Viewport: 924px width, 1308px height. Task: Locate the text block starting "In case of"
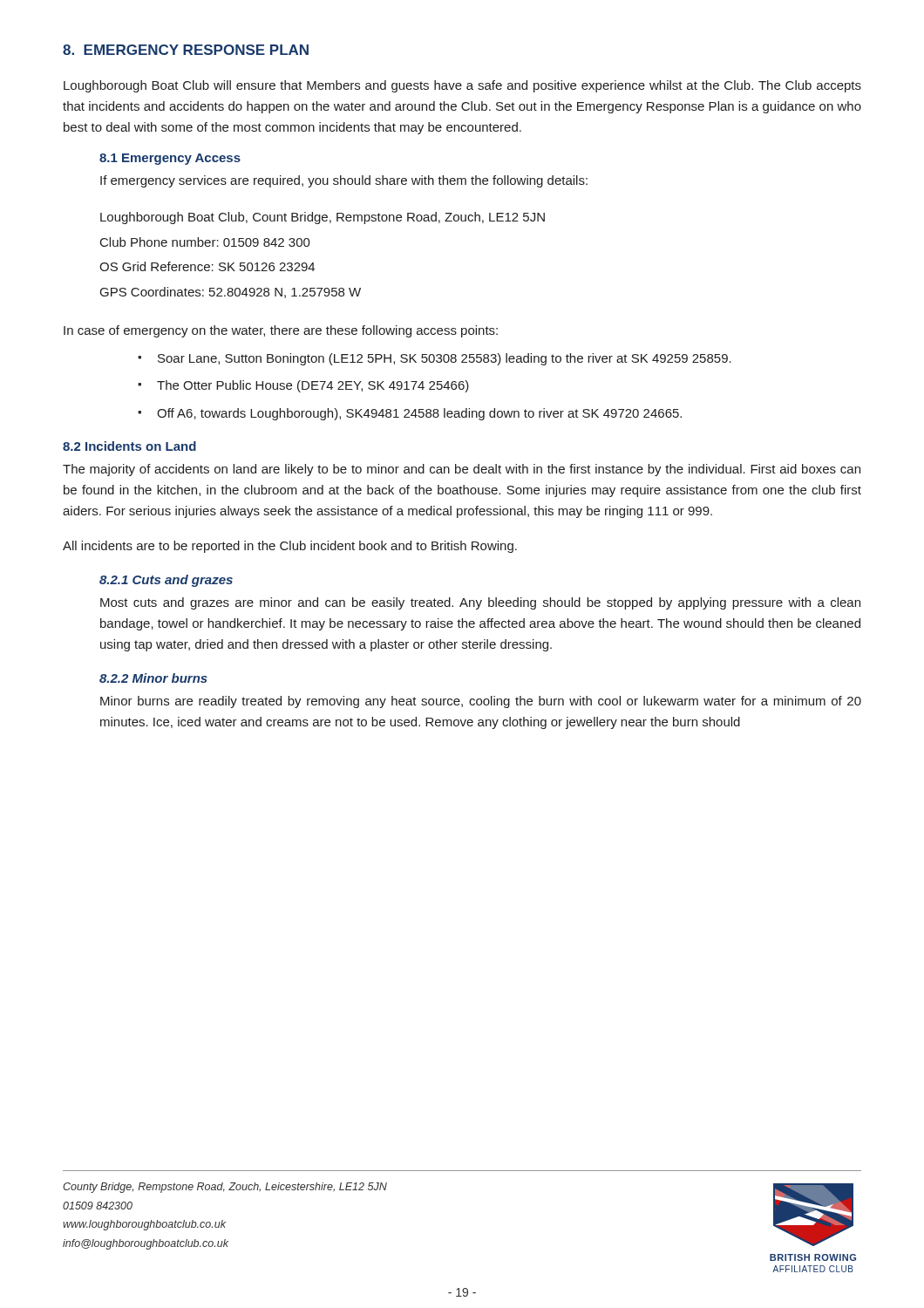pos(281,330)
